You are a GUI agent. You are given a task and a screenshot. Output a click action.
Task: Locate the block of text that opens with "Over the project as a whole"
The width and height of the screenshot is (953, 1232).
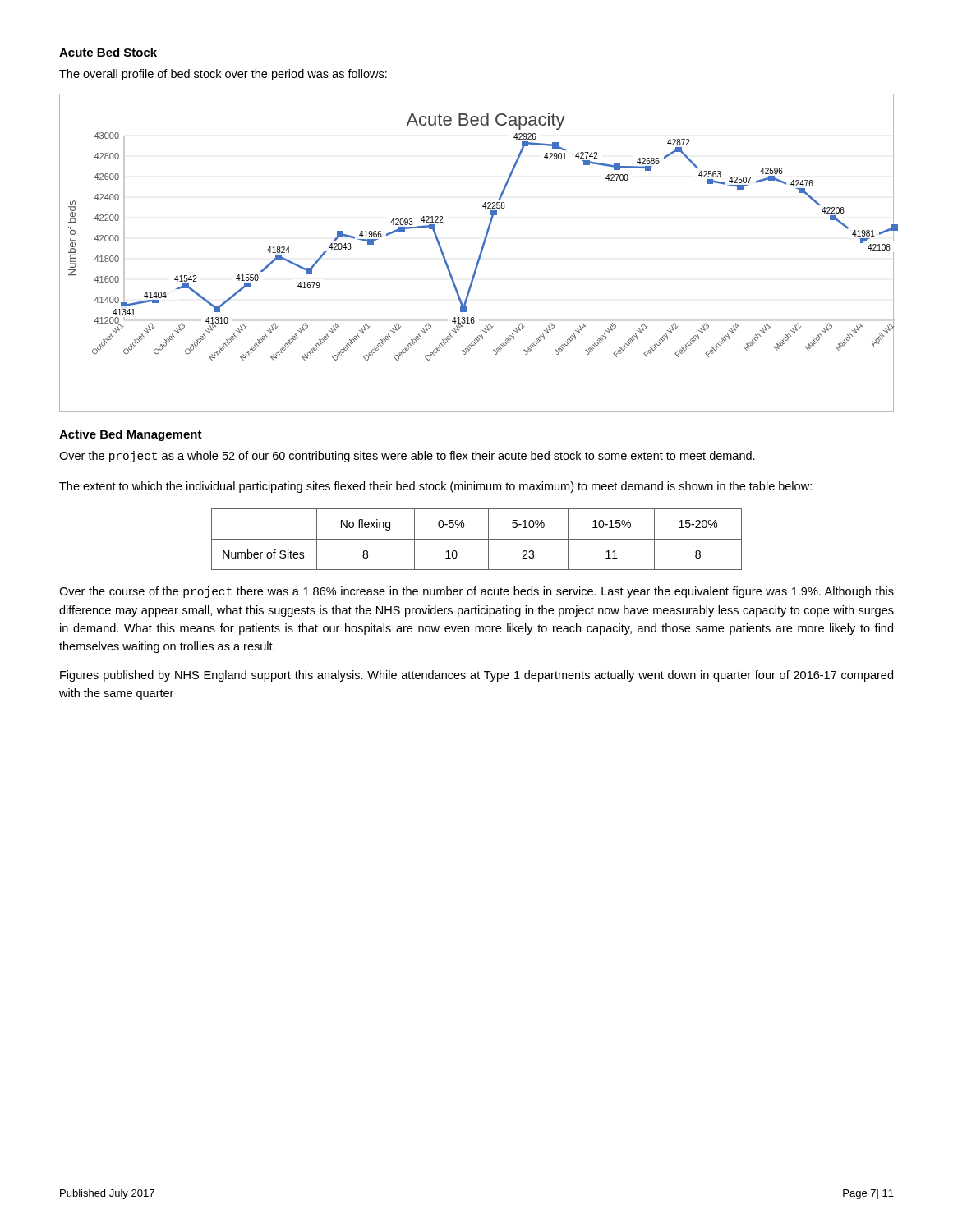coord(407,456)
